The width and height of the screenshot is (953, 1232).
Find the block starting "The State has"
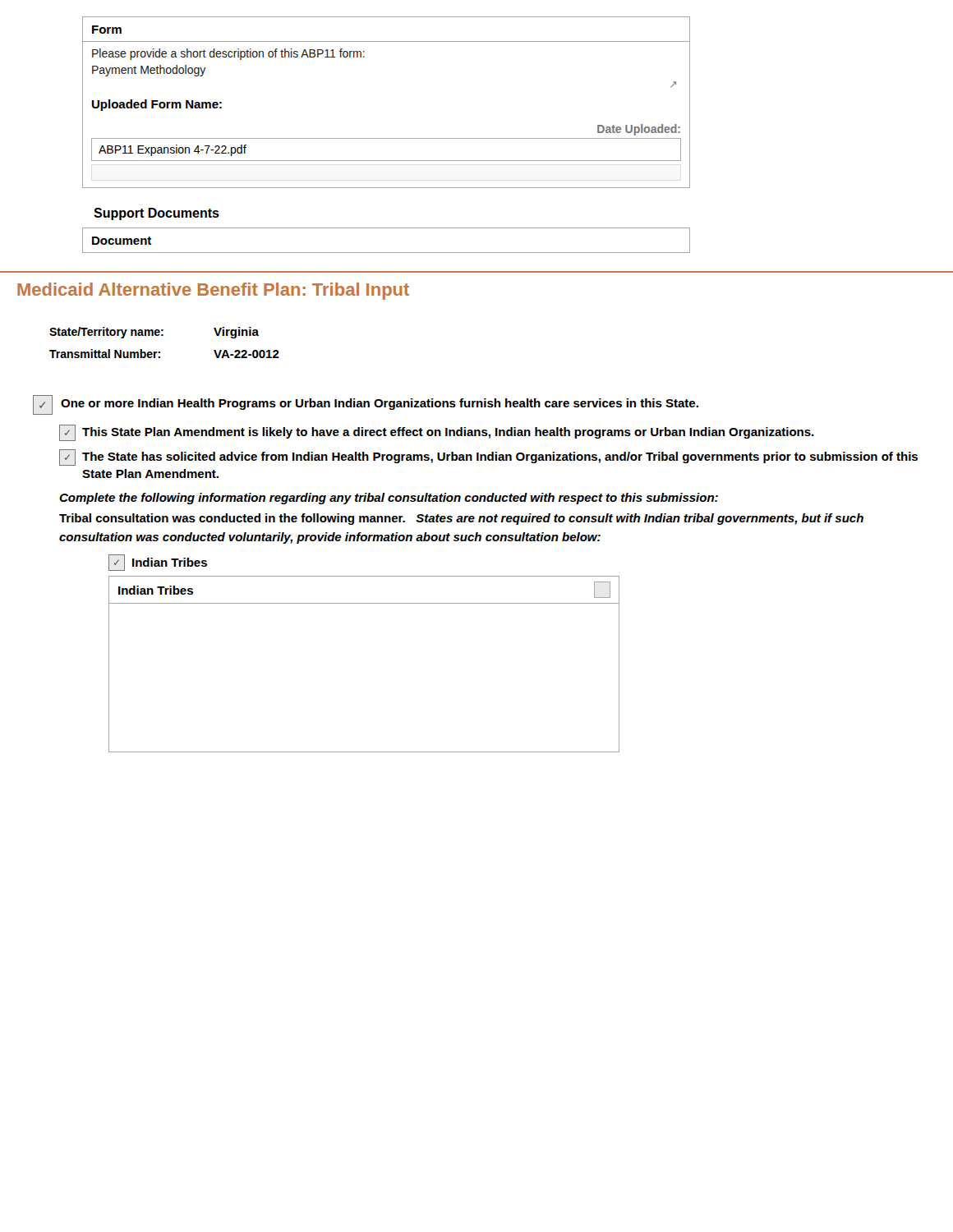coord(490,465)
